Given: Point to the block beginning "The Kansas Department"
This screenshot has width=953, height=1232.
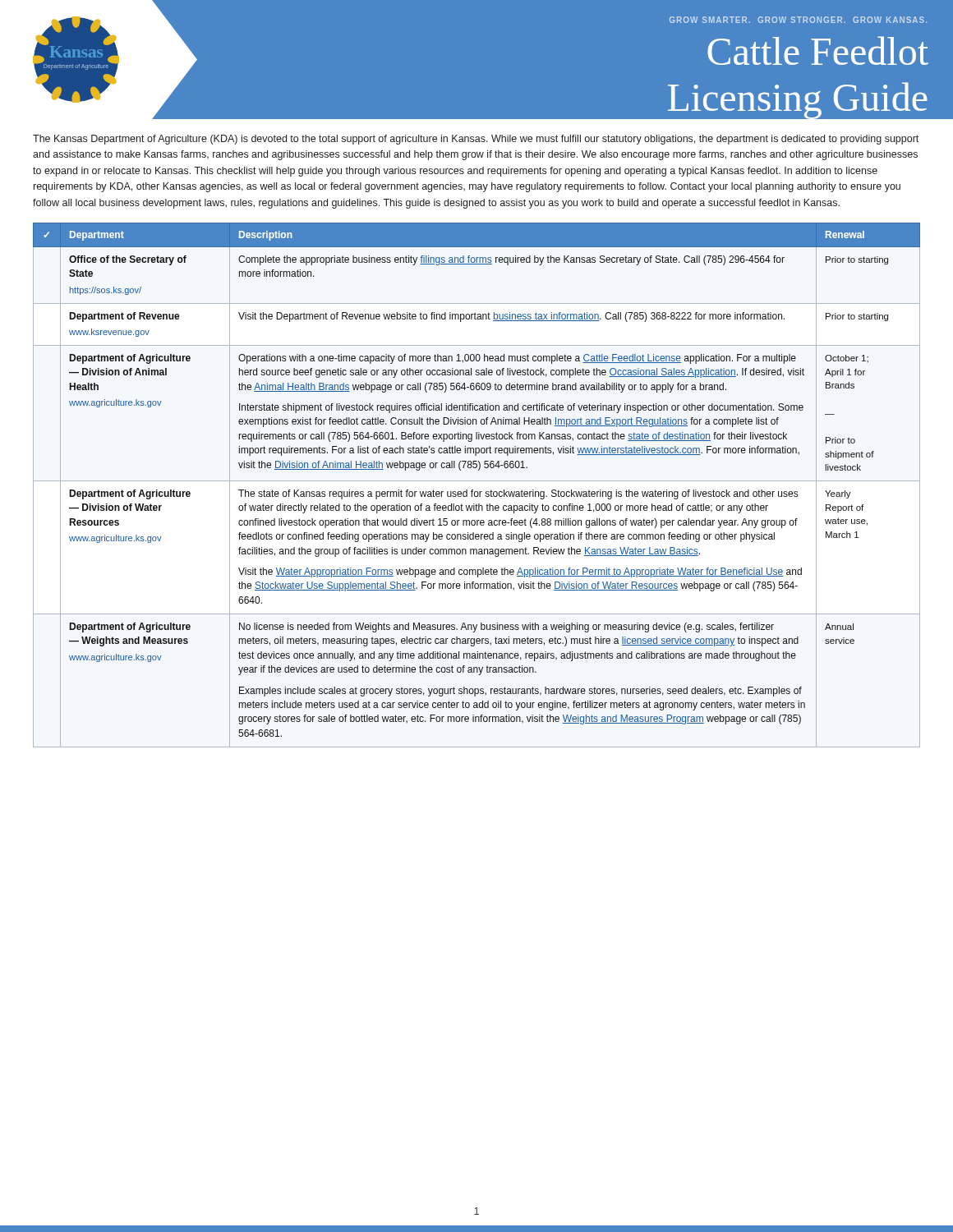Looking at the screenshot, I should (476, 171).
